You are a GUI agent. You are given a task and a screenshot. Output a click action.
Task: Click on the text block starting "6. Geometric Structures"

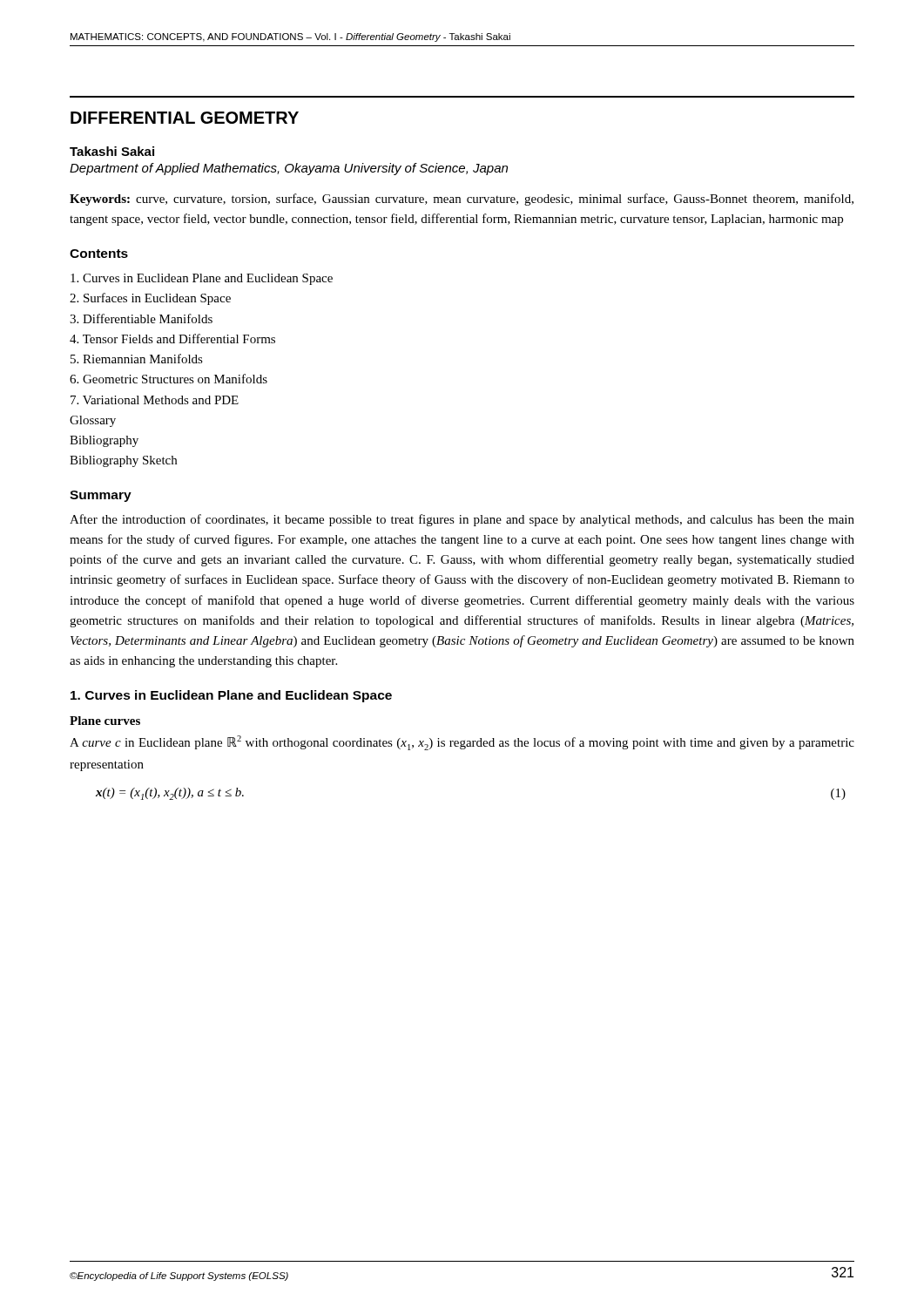point(169,379)
